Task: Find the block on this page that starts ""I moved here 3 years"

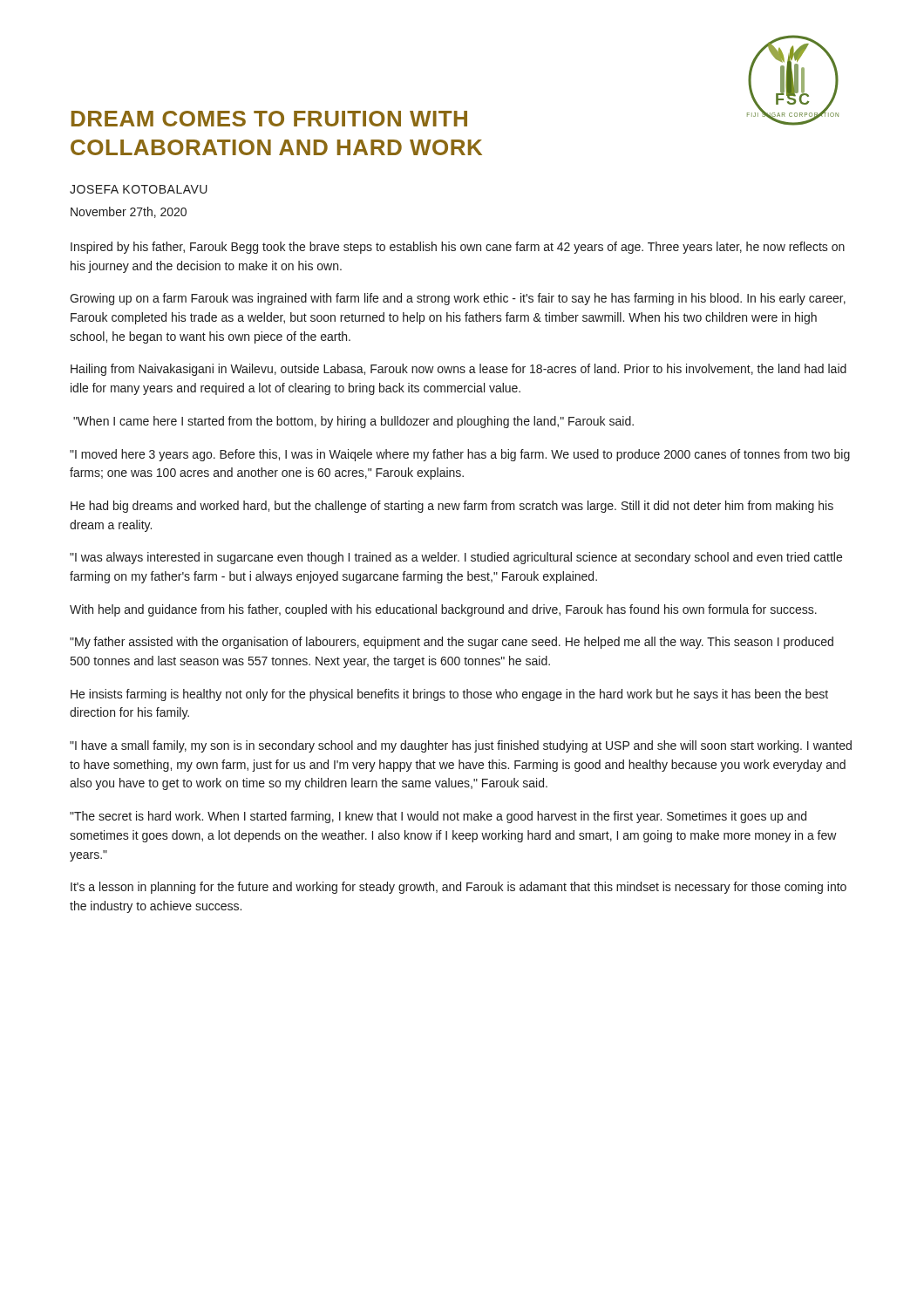Action: pos(460,463)
